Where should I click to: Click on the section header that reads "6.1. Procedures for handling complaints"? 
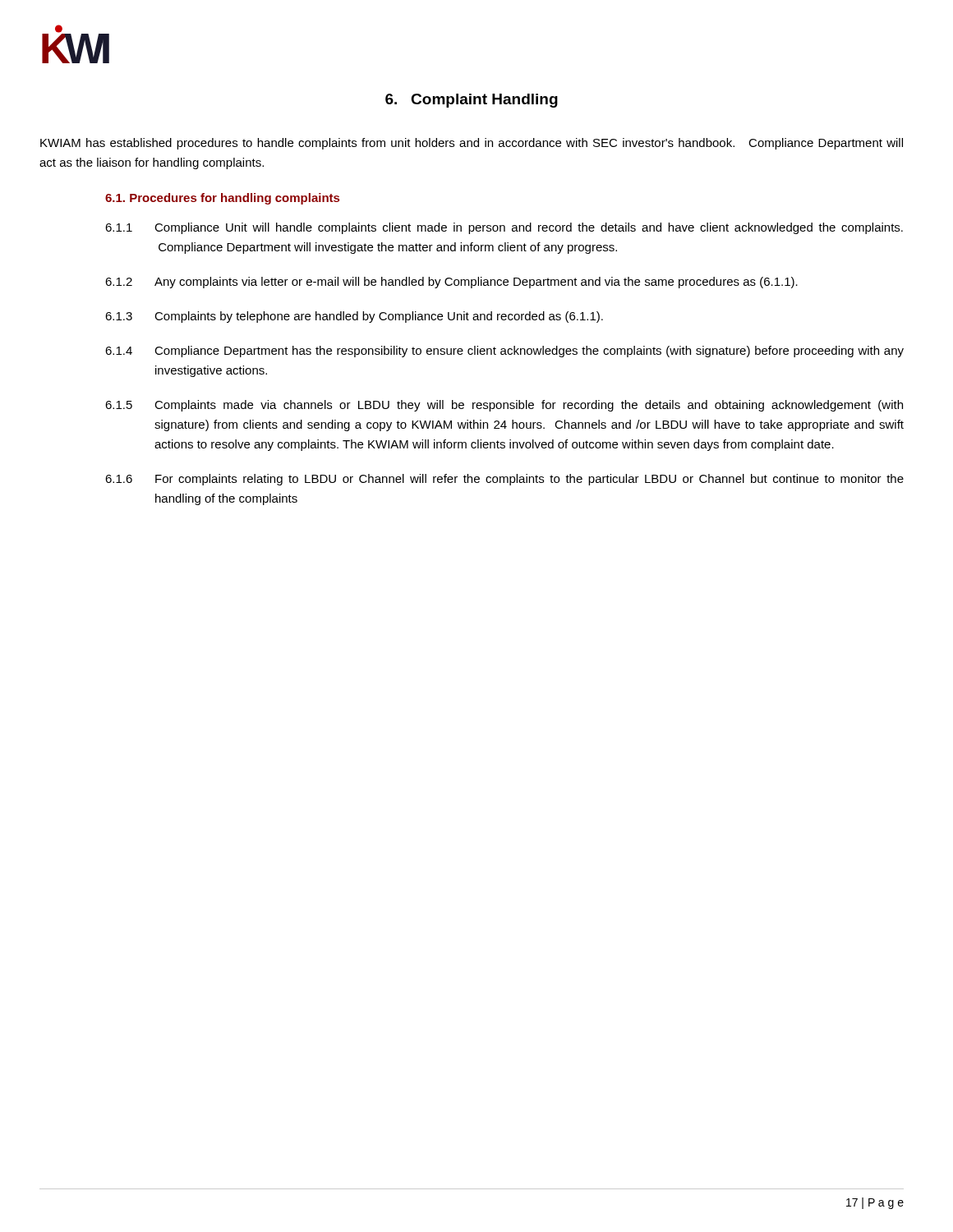tap(223, 198)
